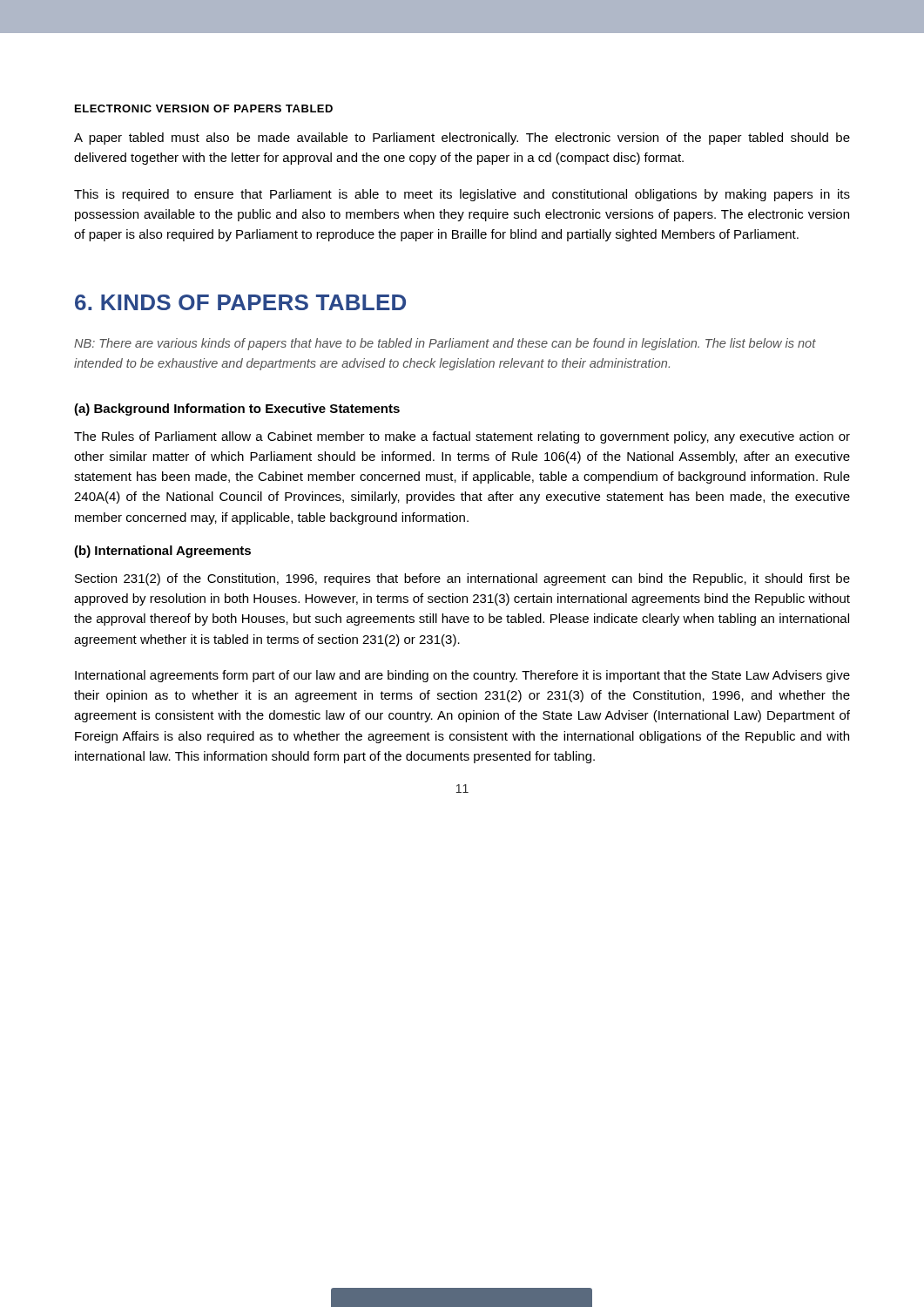Where is the passage that starts "NB: There are various kinds"?
The image size is (924, 1307).
tap(445, 354)
